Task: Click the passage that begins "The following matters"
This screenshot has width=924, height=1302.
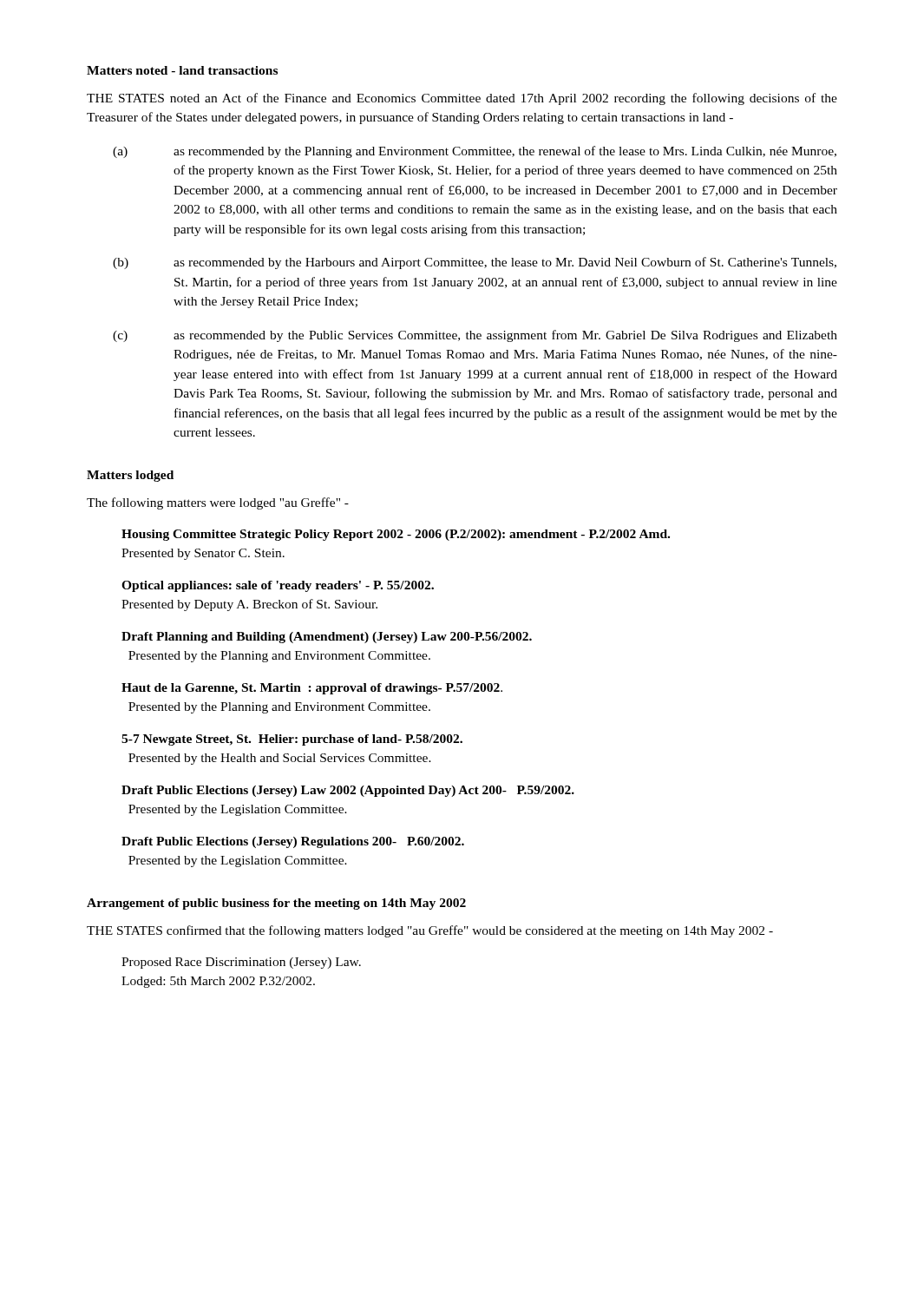Action: point(218,502)
